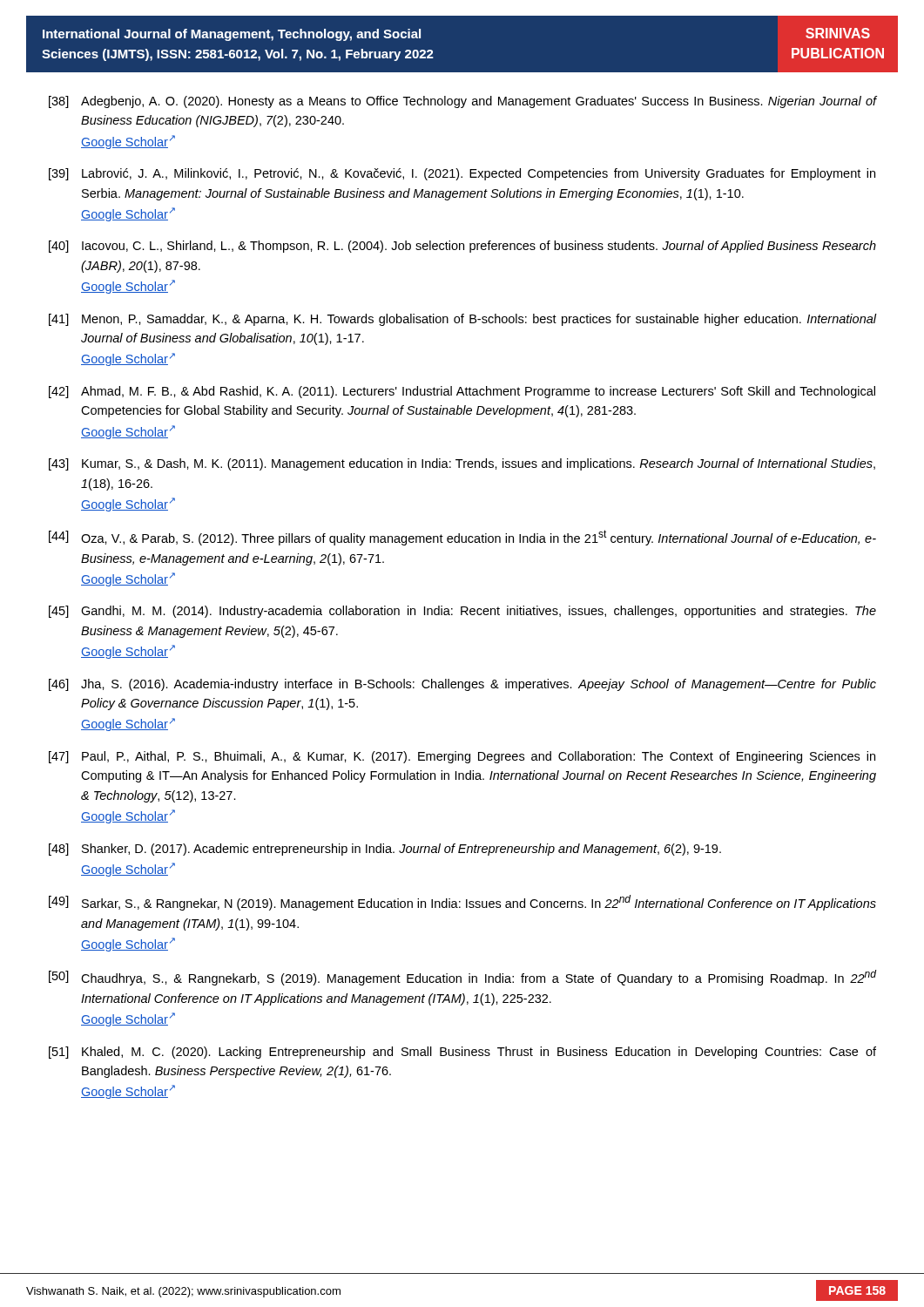
Task: Click the passage that begins "[42] Ahmad, M."
Action: tap(462, 412)
